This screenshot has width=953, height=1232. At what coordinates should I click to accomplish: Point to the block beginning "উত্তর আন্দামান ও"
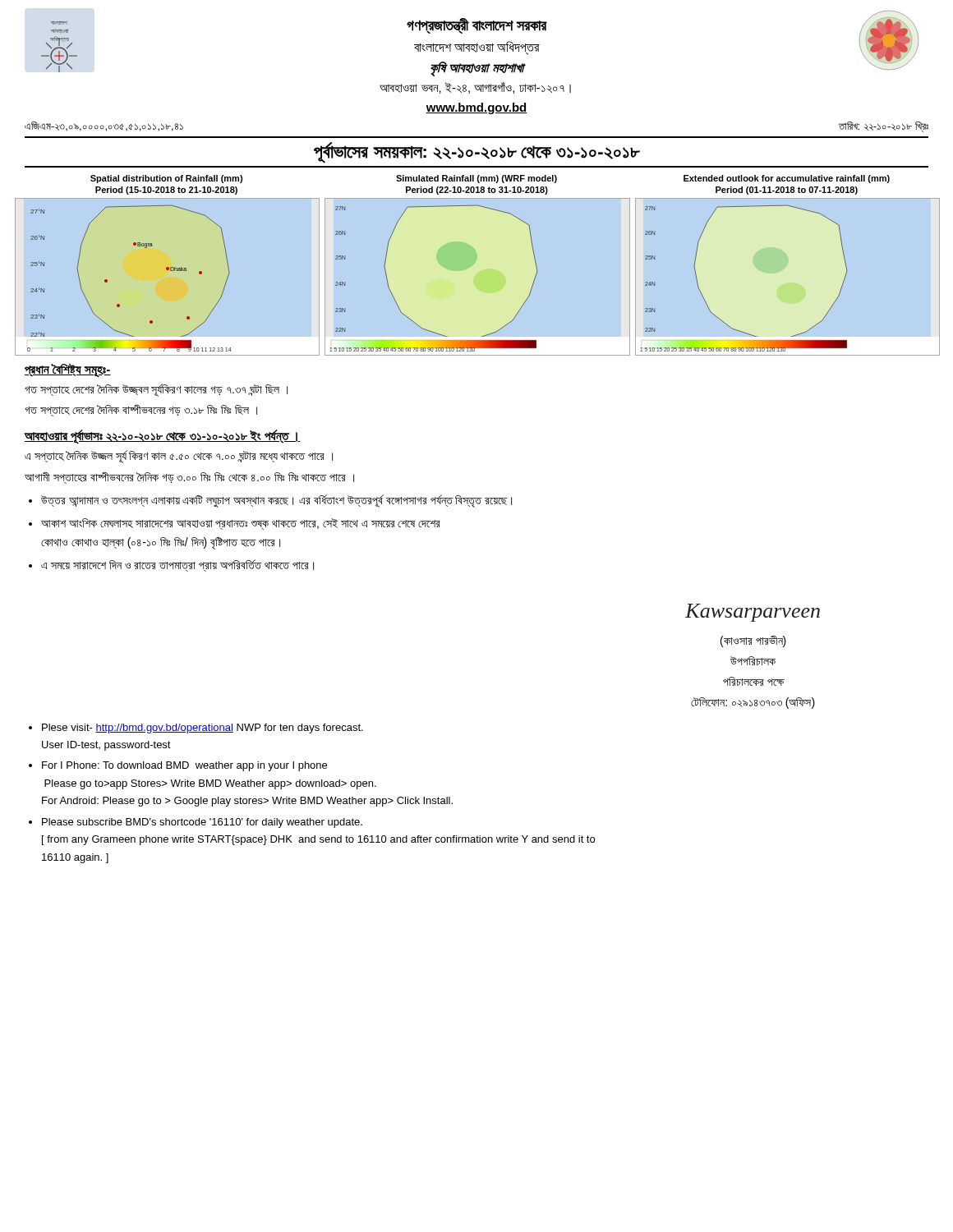click(x=278, y=500)
